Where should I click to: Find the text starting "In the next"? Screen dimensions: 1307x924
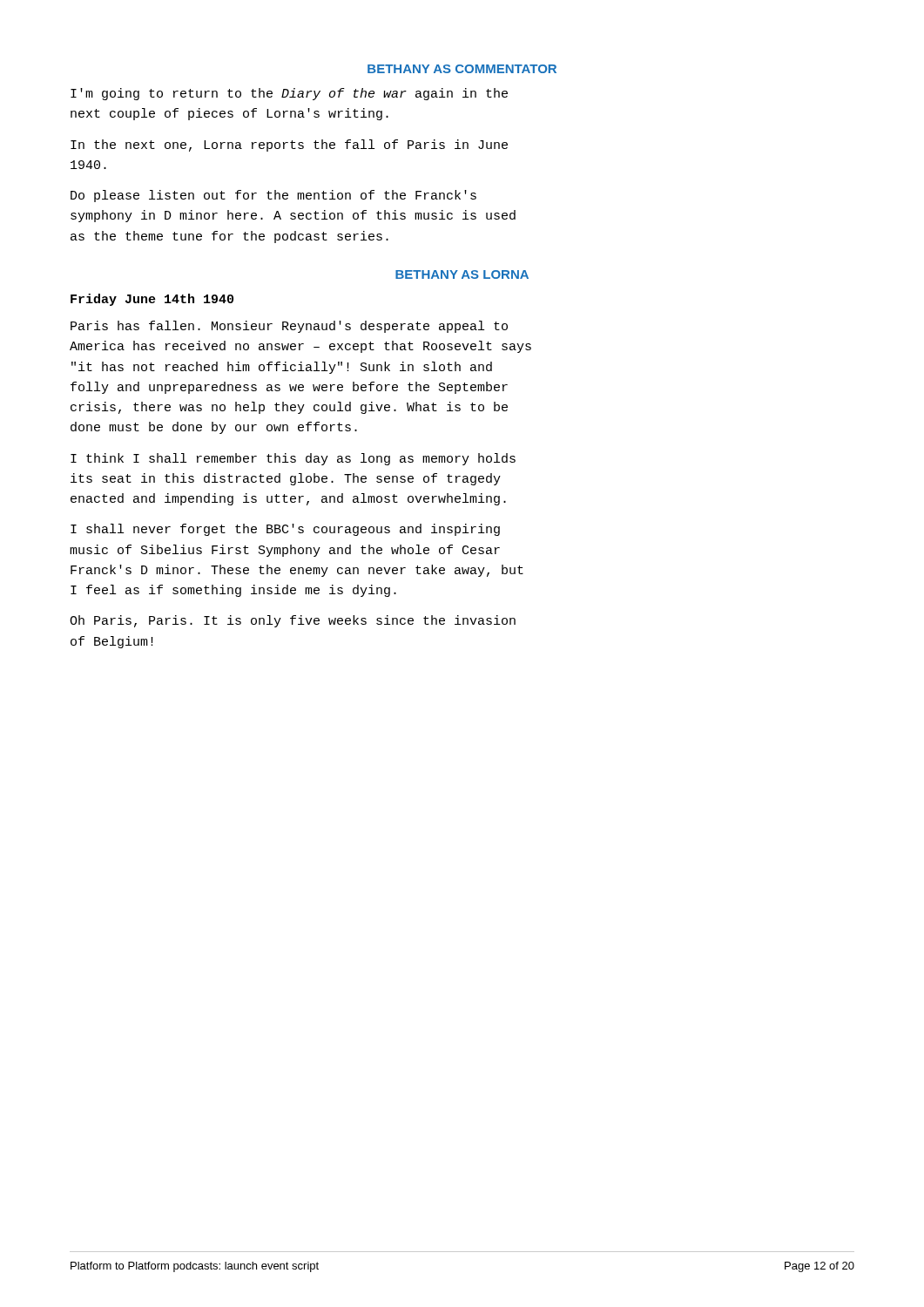point(289,156)
